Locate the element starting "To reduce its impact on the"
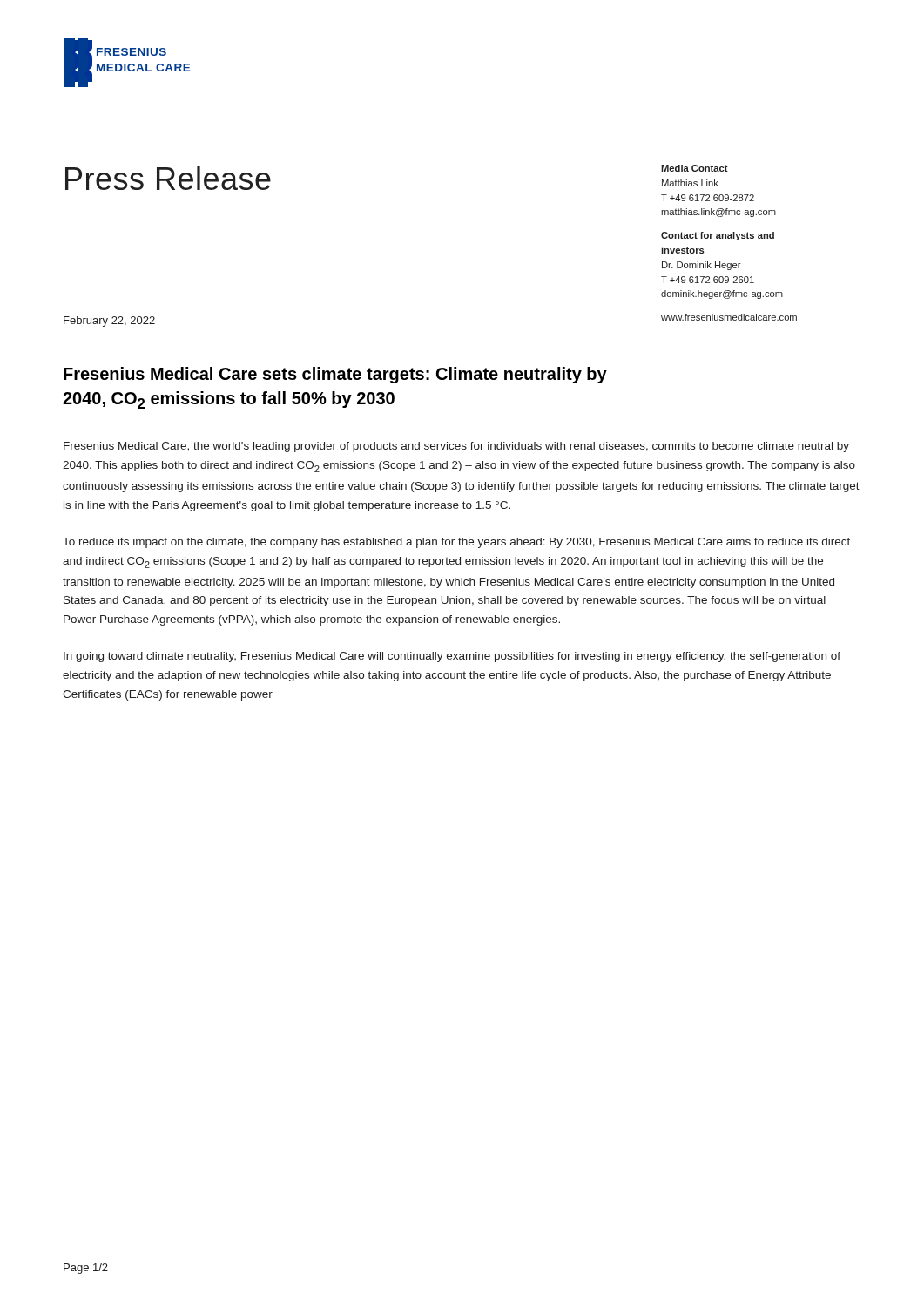Viewport: 924px width, 1307px height. (x=456, y=580)
